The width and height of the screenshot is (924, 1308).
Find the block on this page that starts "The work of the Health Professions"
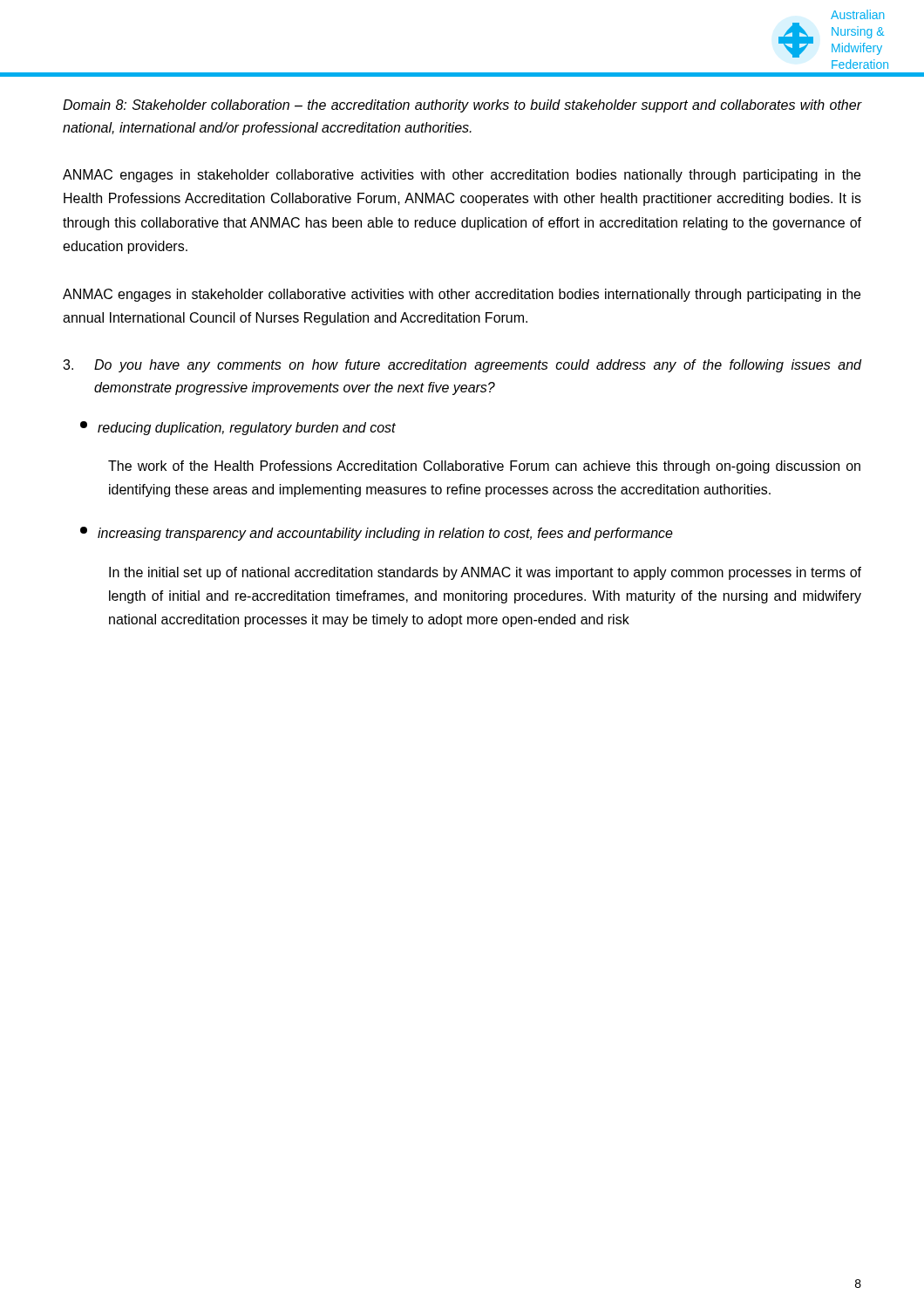pyautogui.click(x=485, y=478)
